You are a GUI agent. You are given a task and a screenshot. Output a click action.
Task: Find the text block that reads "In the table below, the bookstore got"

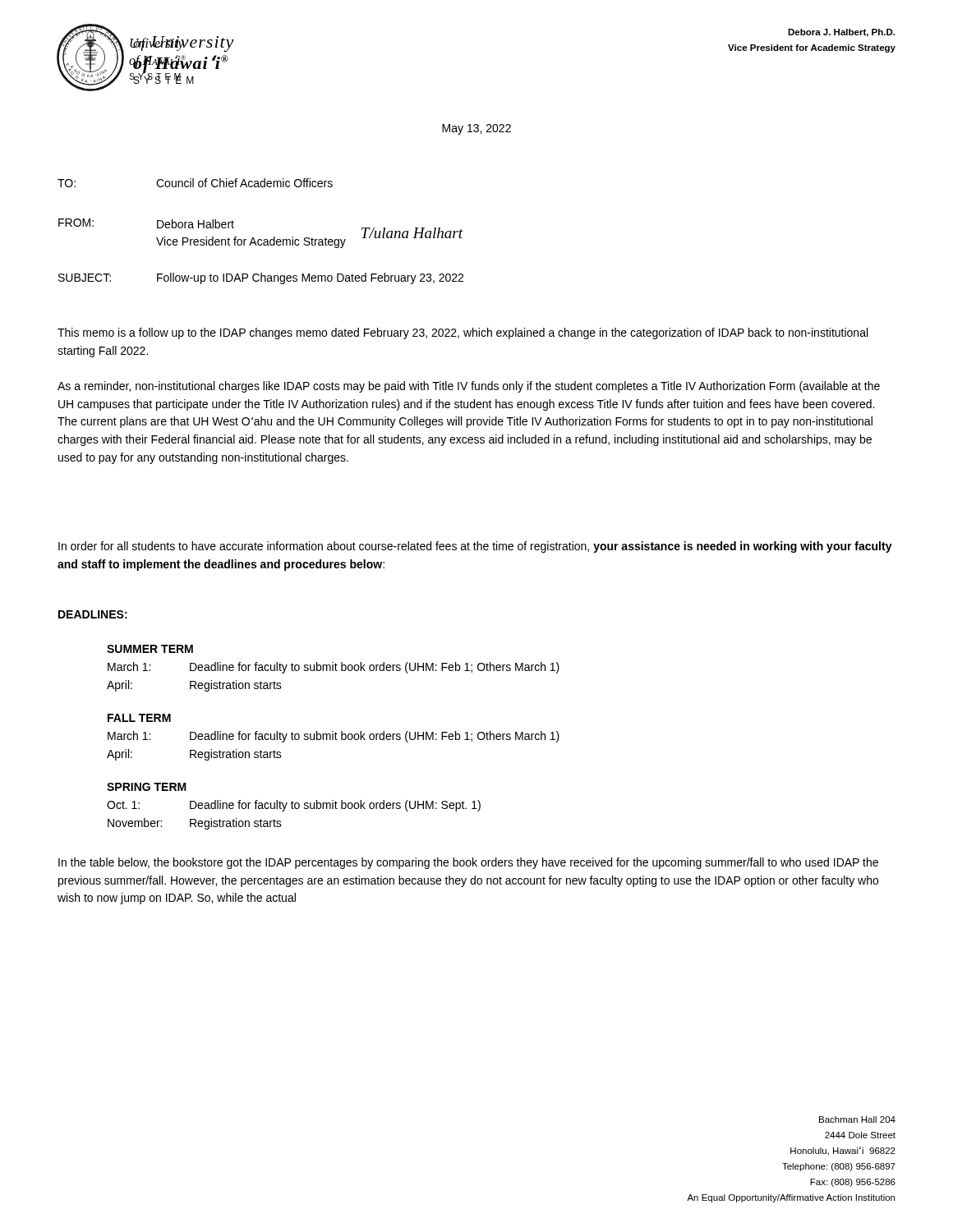[468, 880]
